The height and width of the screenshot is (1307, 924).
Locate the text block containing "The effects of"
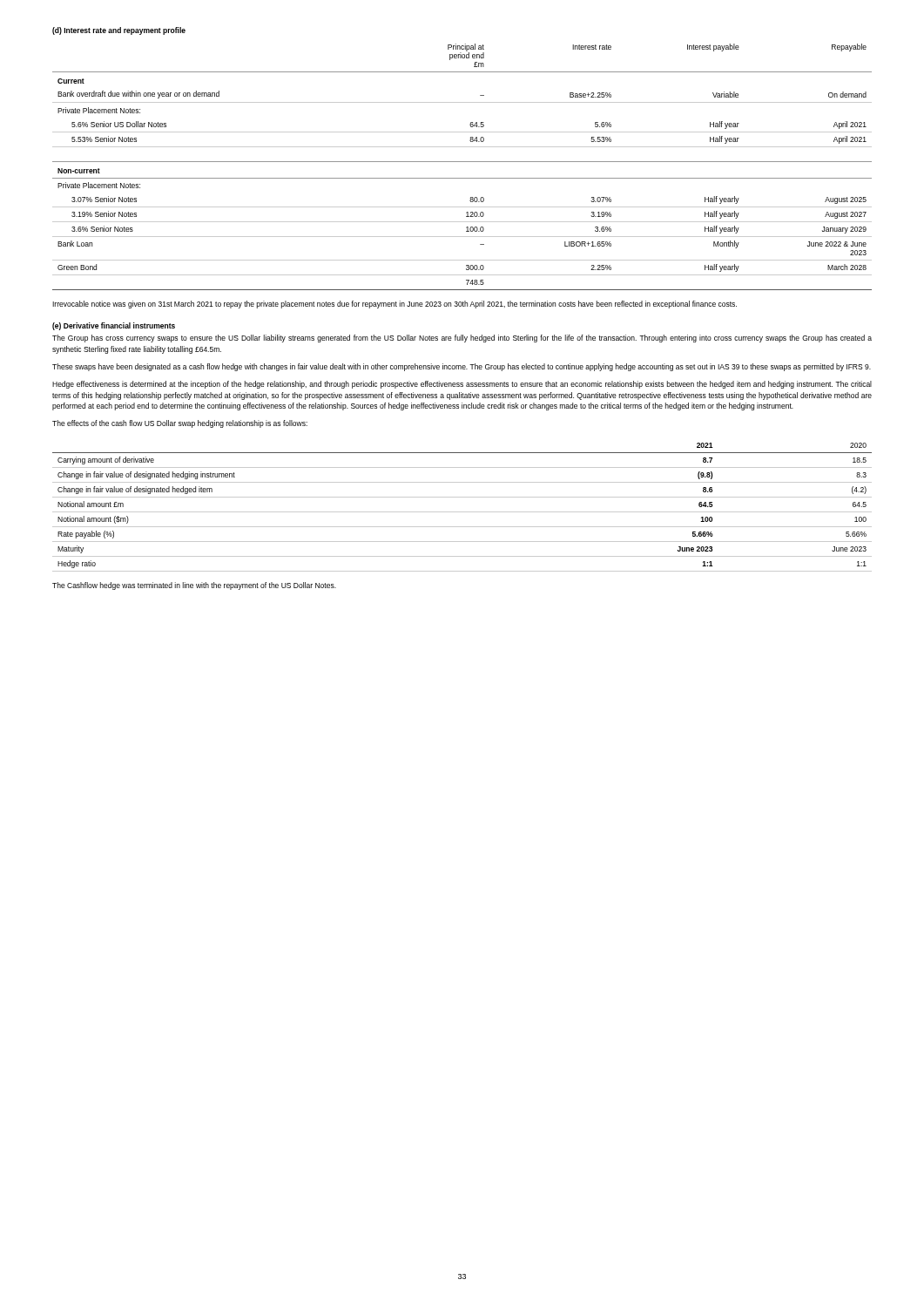[180, 424]
